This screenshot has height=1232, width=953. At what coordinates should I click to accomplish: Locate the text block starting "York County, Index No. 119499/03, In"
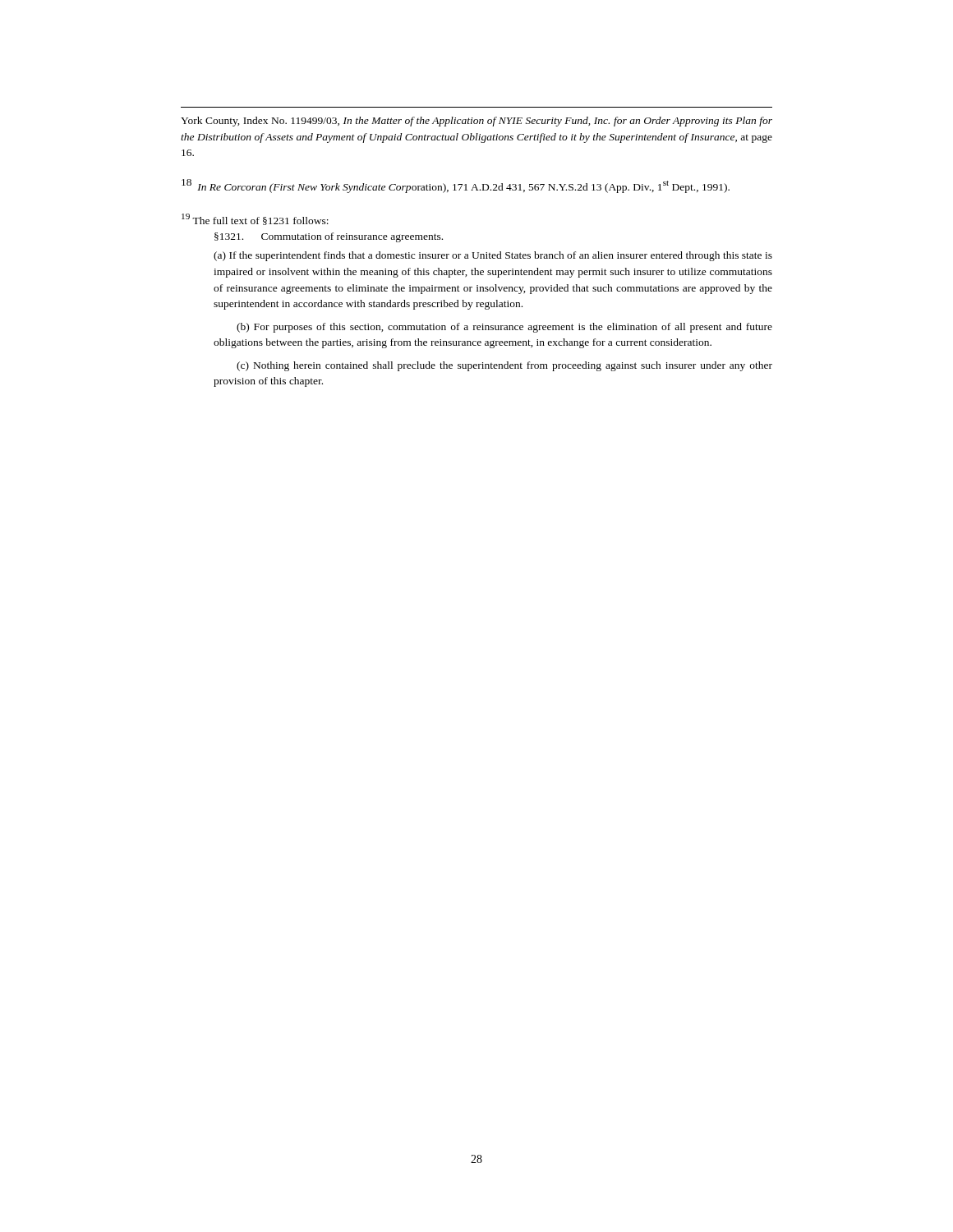(476, 136)
